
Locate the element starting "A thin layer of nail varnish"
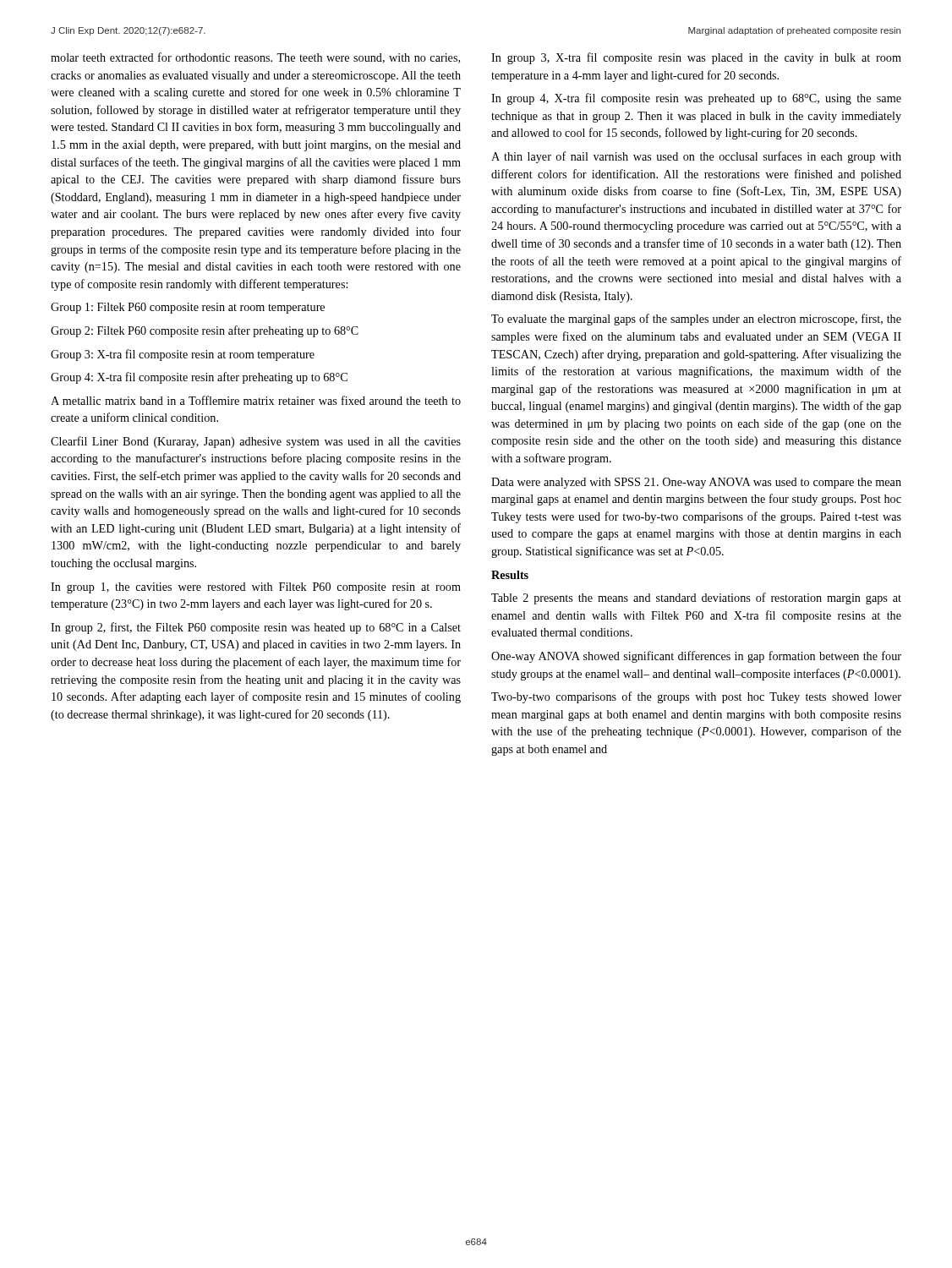696,226
